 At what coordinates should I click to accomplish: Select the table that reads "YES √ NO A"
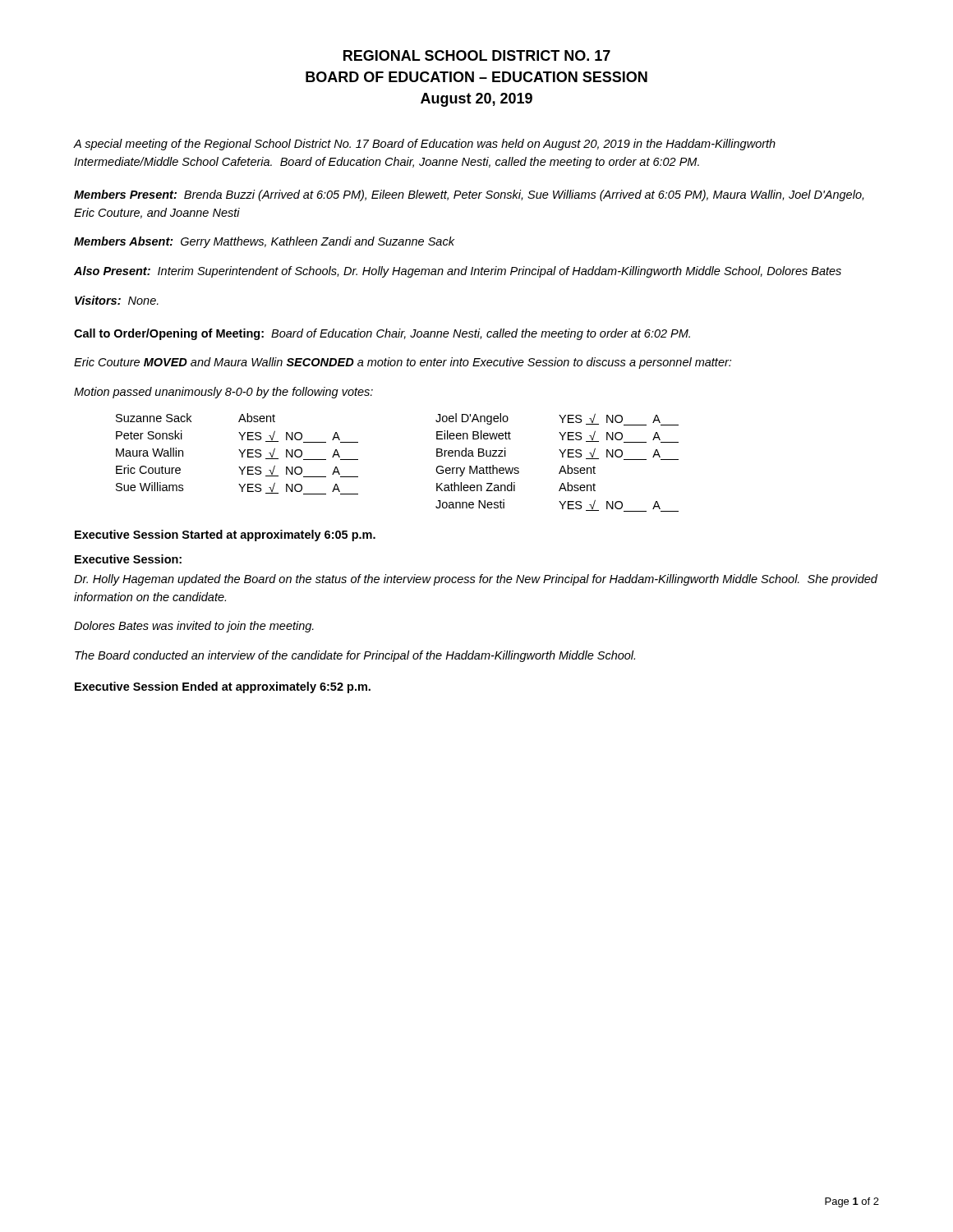click(x=497, y=461)
